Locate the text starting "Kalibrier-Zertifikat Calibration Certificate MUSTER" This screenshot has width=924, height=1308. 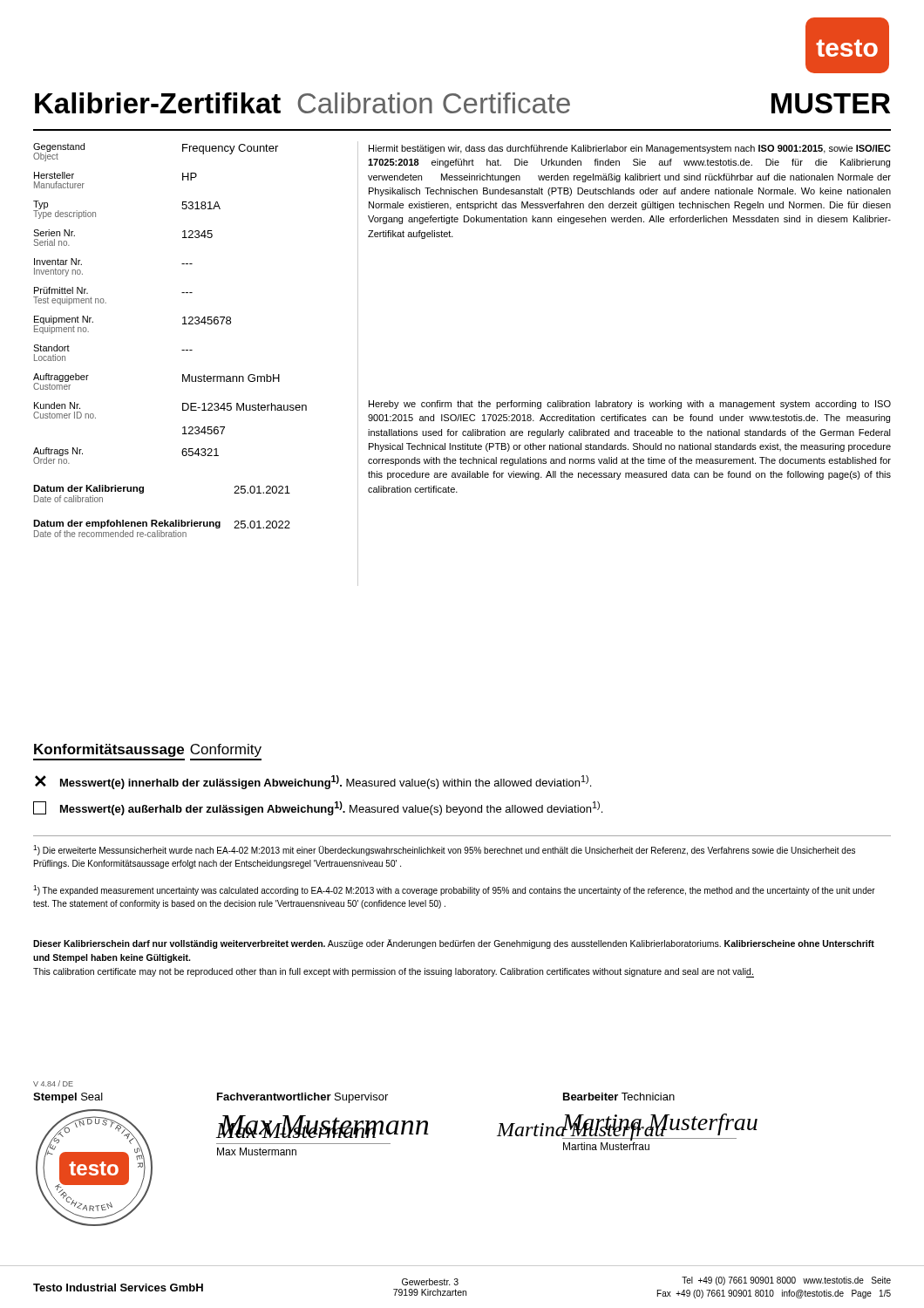(x=462, y=104)
